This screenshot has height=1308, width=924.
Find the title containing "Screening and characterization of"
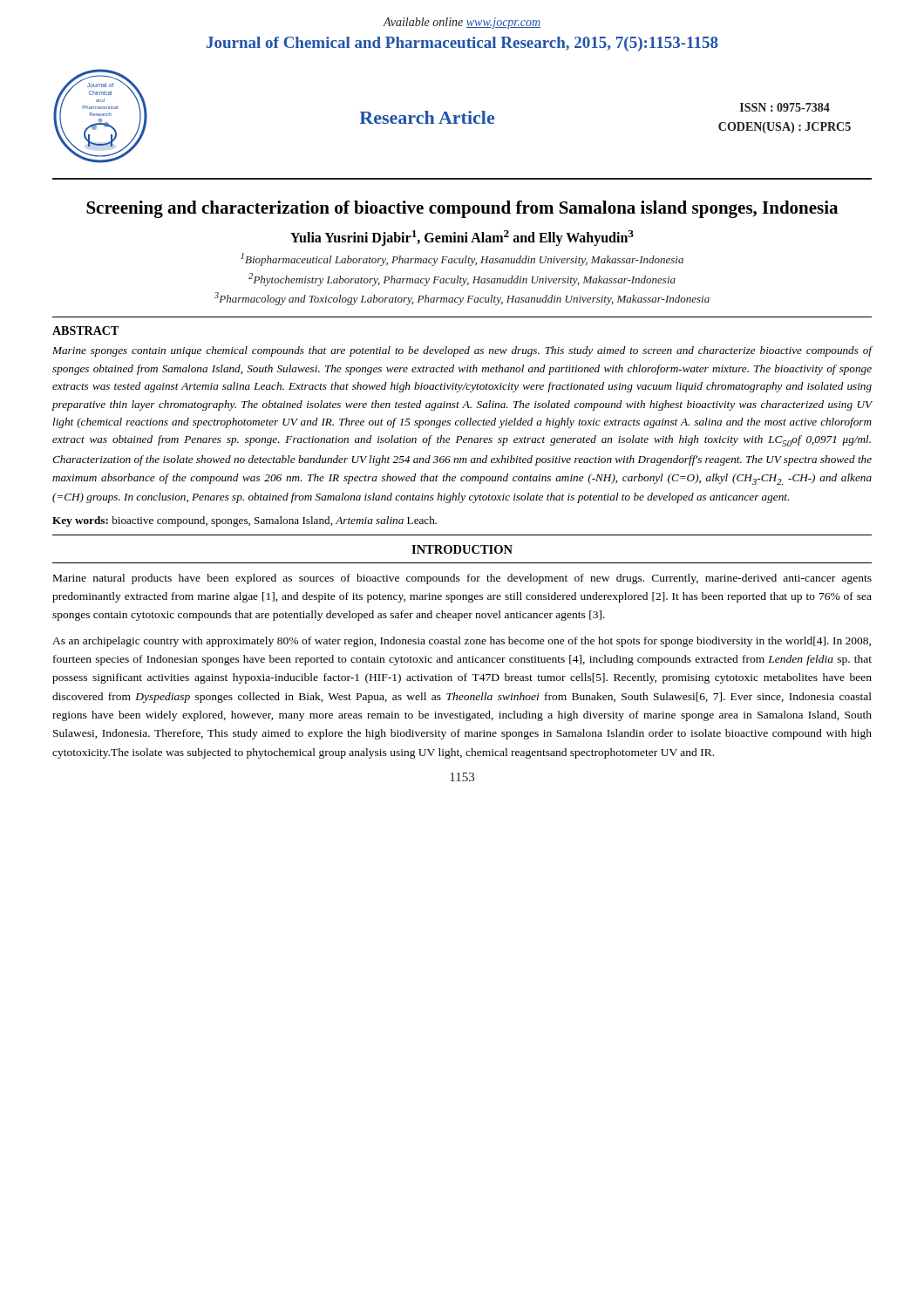[x=462, y=208]
